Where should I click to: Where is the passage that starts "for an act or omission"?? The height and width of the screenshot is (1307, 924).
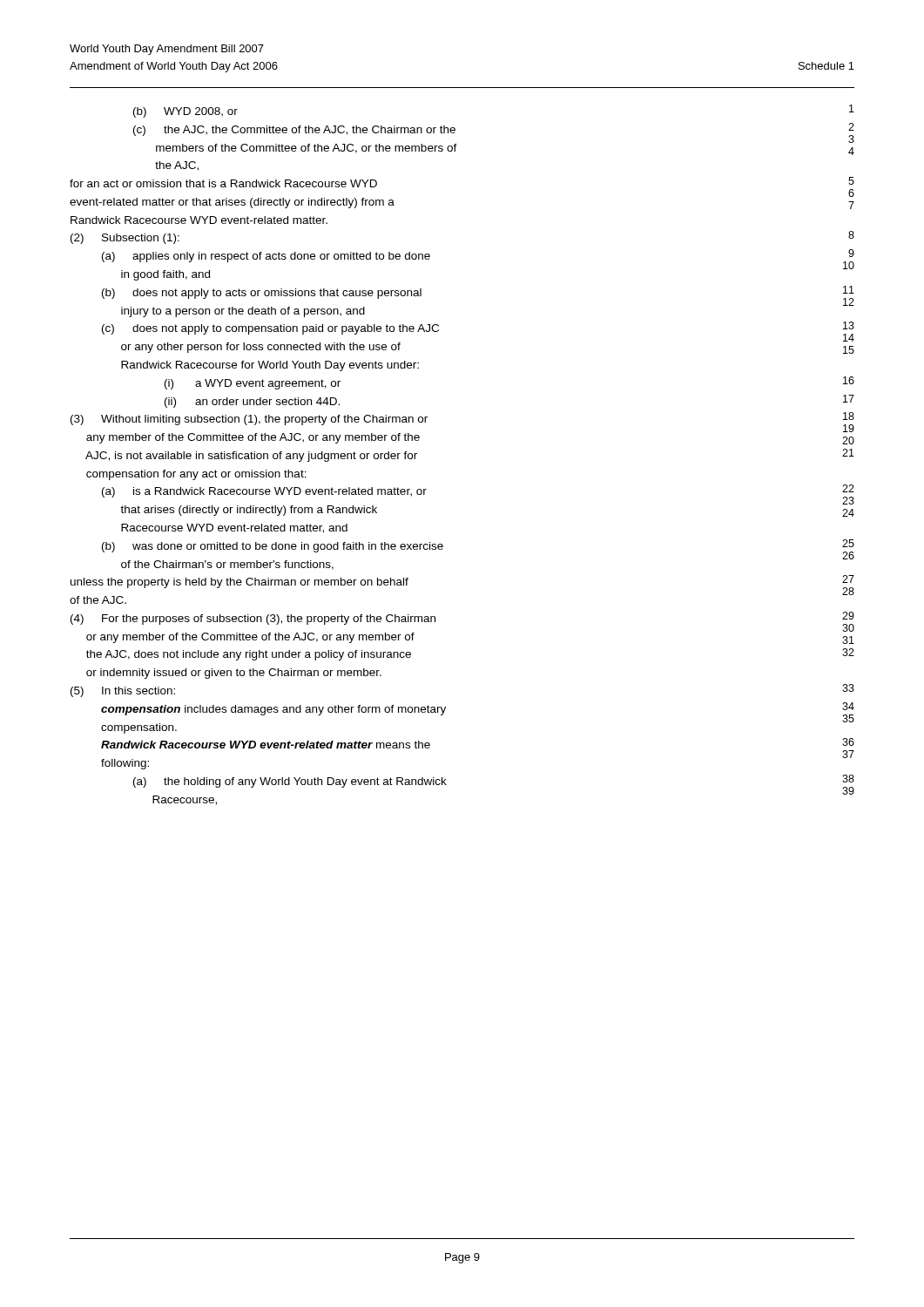232,202
